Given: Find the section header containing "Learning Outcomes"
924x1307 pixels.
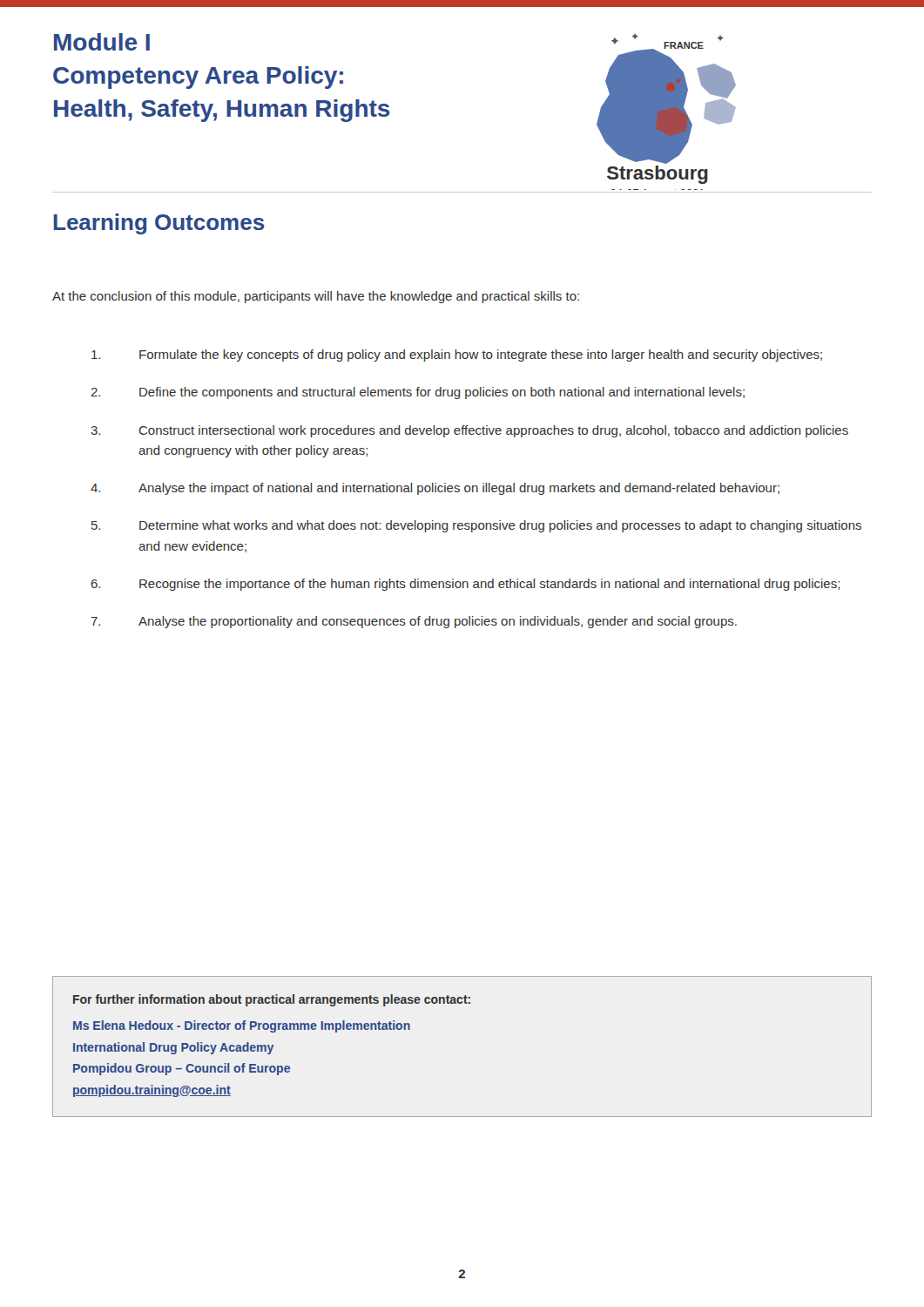Looking at the screenshot, I should [159, 222].
